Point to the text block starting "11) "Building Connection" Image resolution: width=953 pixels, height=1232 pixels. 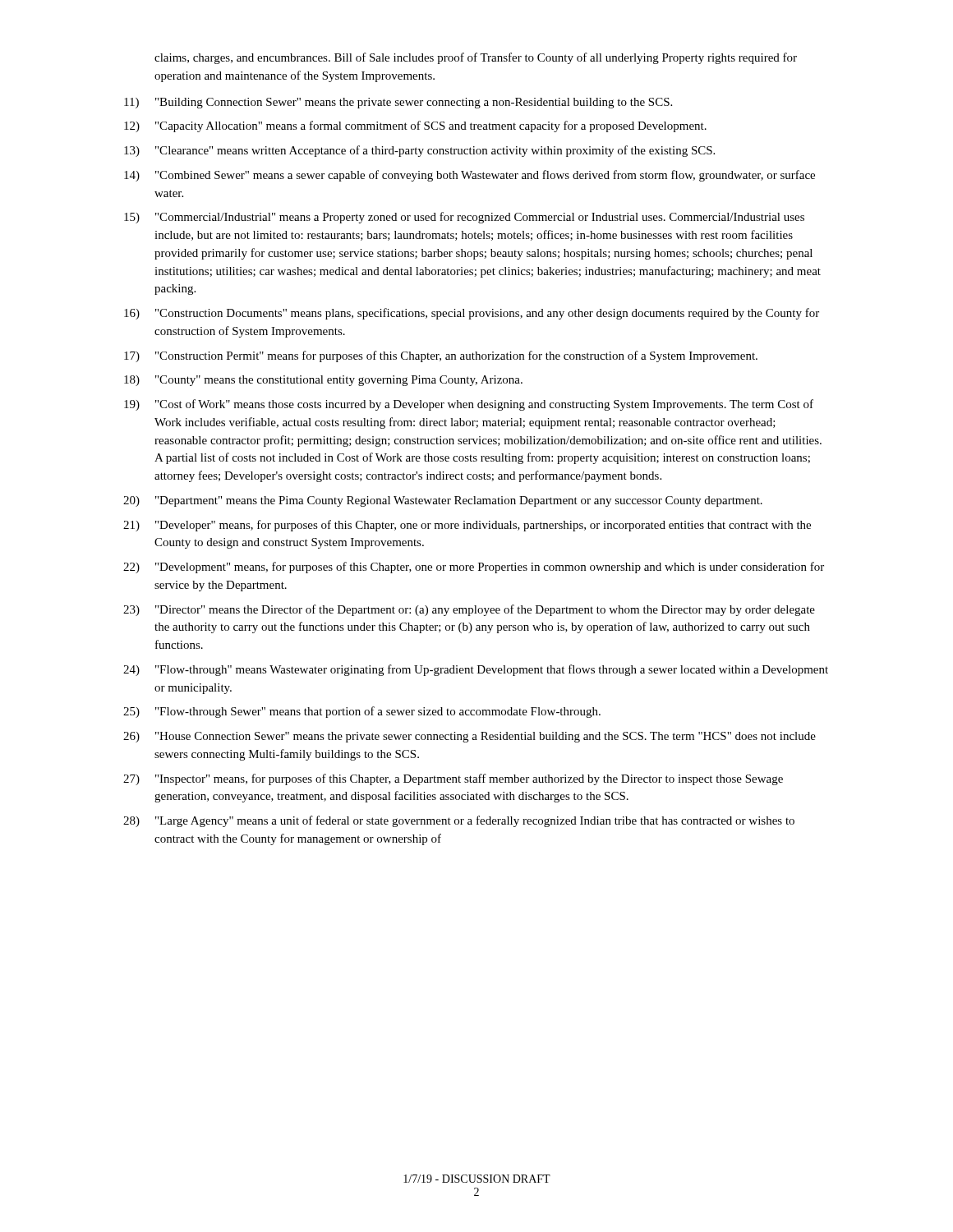tap(476, 102)
